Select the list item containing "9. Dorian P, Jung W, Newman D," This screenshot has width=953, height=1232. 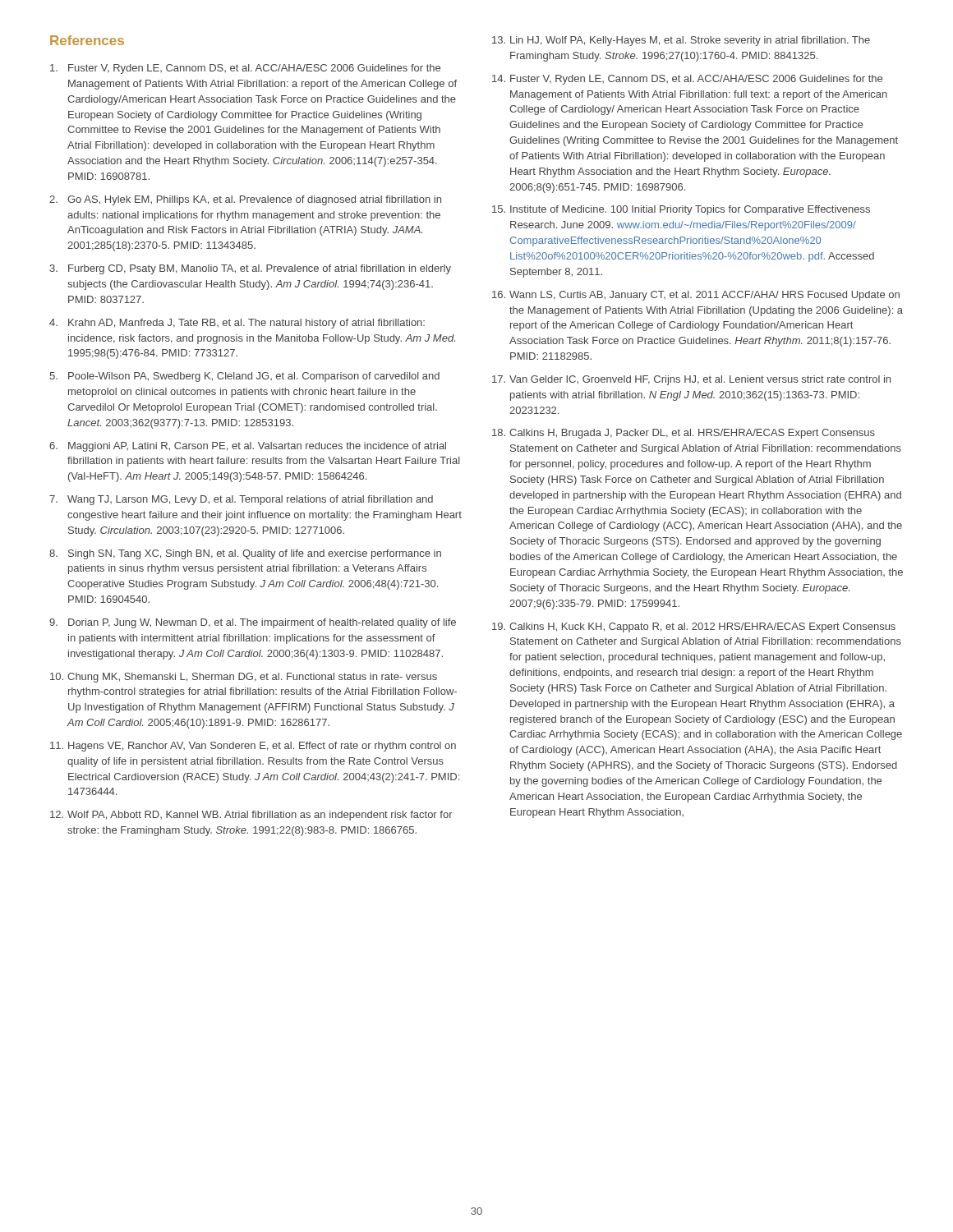click(255, 638)
